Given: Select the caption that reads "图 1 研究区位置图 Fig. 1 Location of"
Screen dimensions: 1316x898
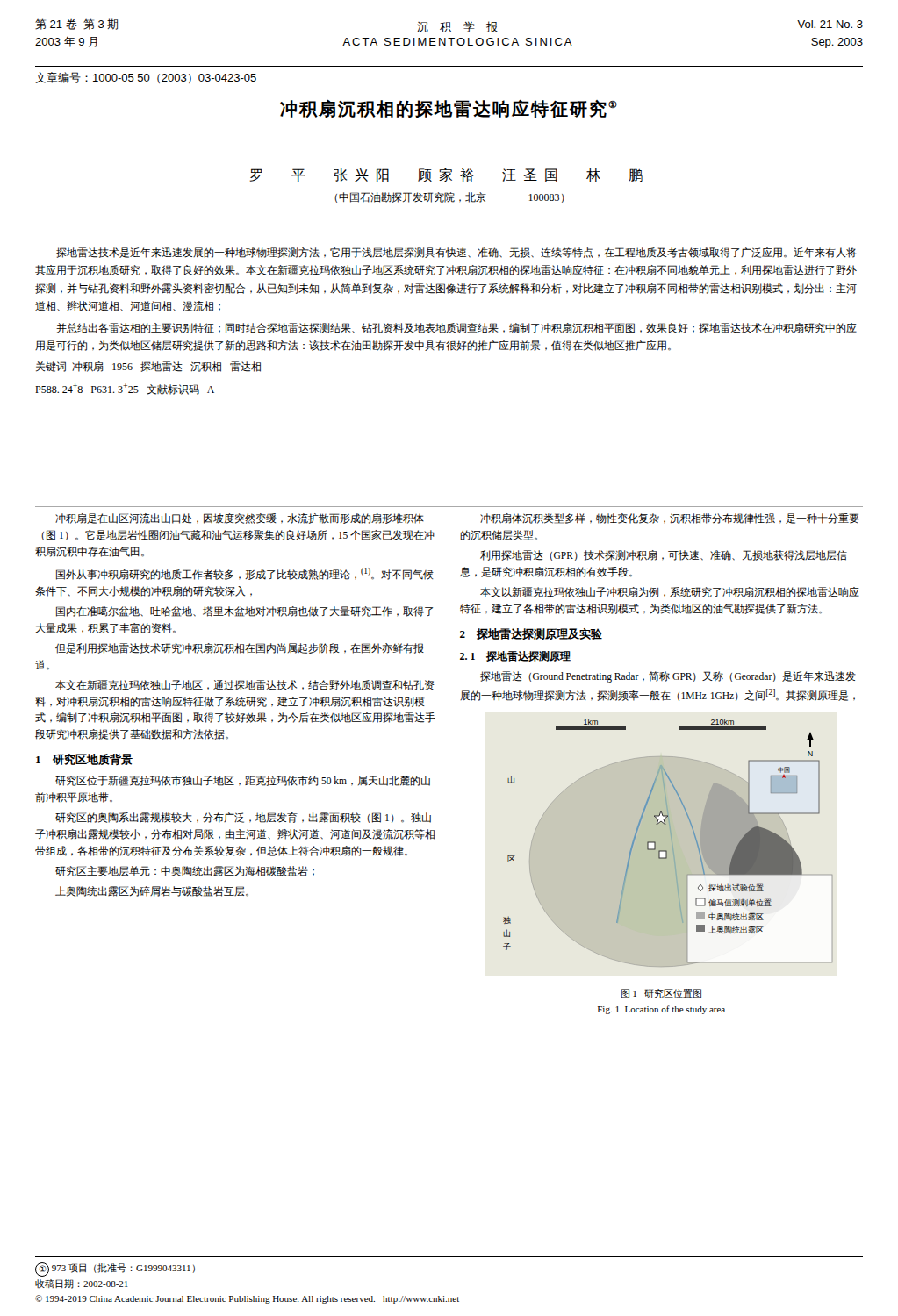Looking at the screenshot, I should coord(661,1001).
